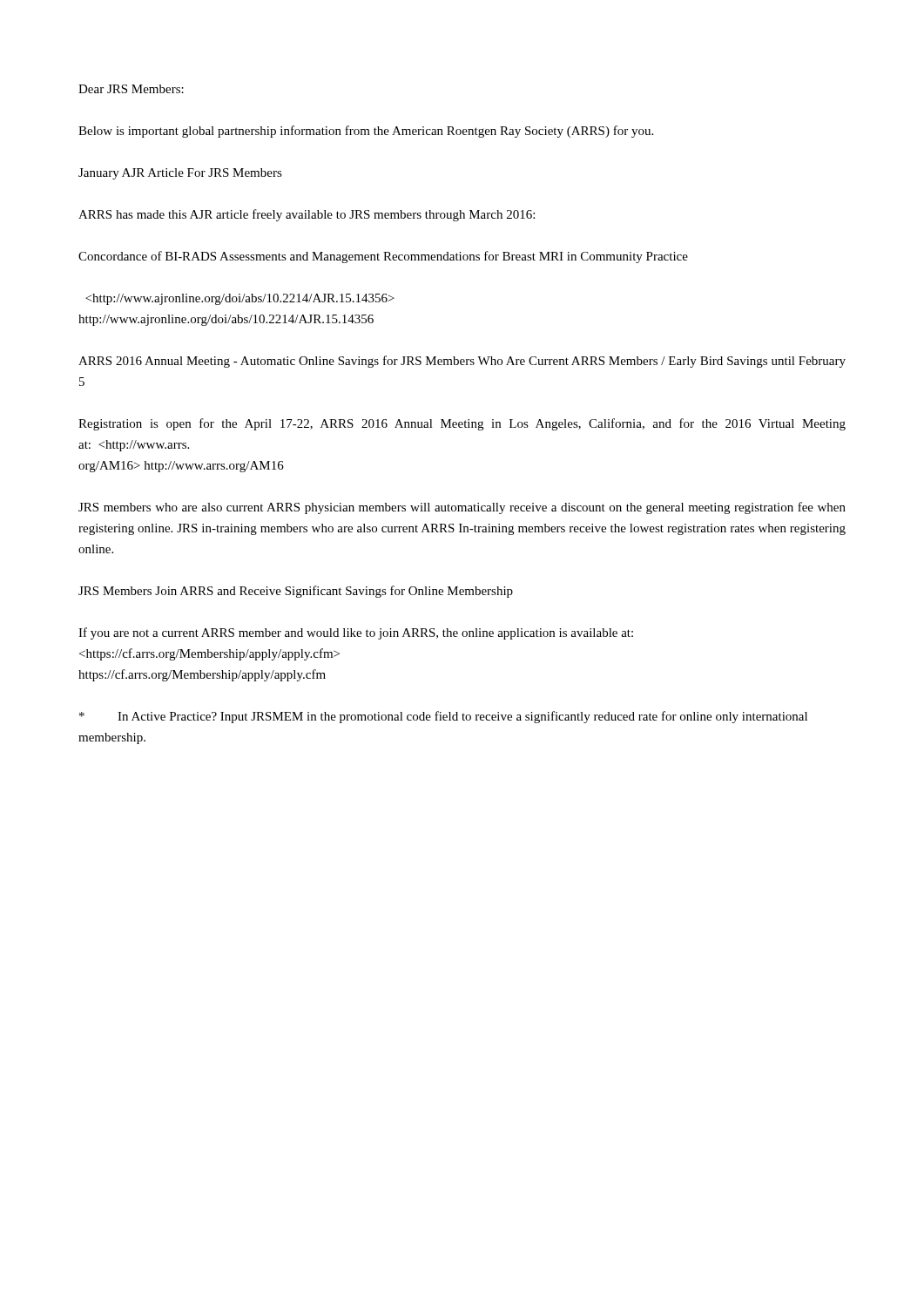Point to the block beginning "January AJR Article"
Viewport: 924px width, 1307px height.
[x=180, y=174]
